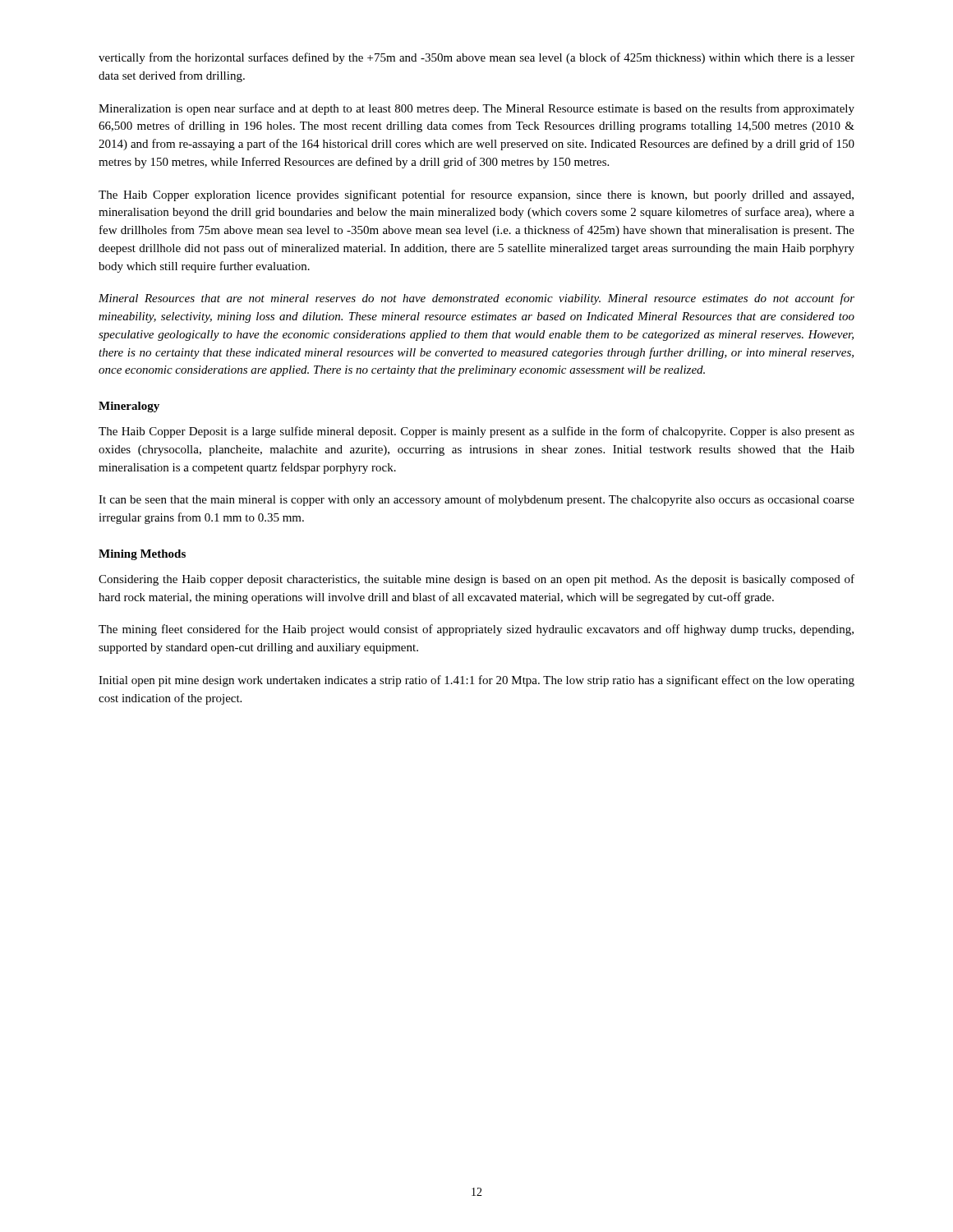Click on the section header containing "Mining Methods"

click(x=142, y=553)
